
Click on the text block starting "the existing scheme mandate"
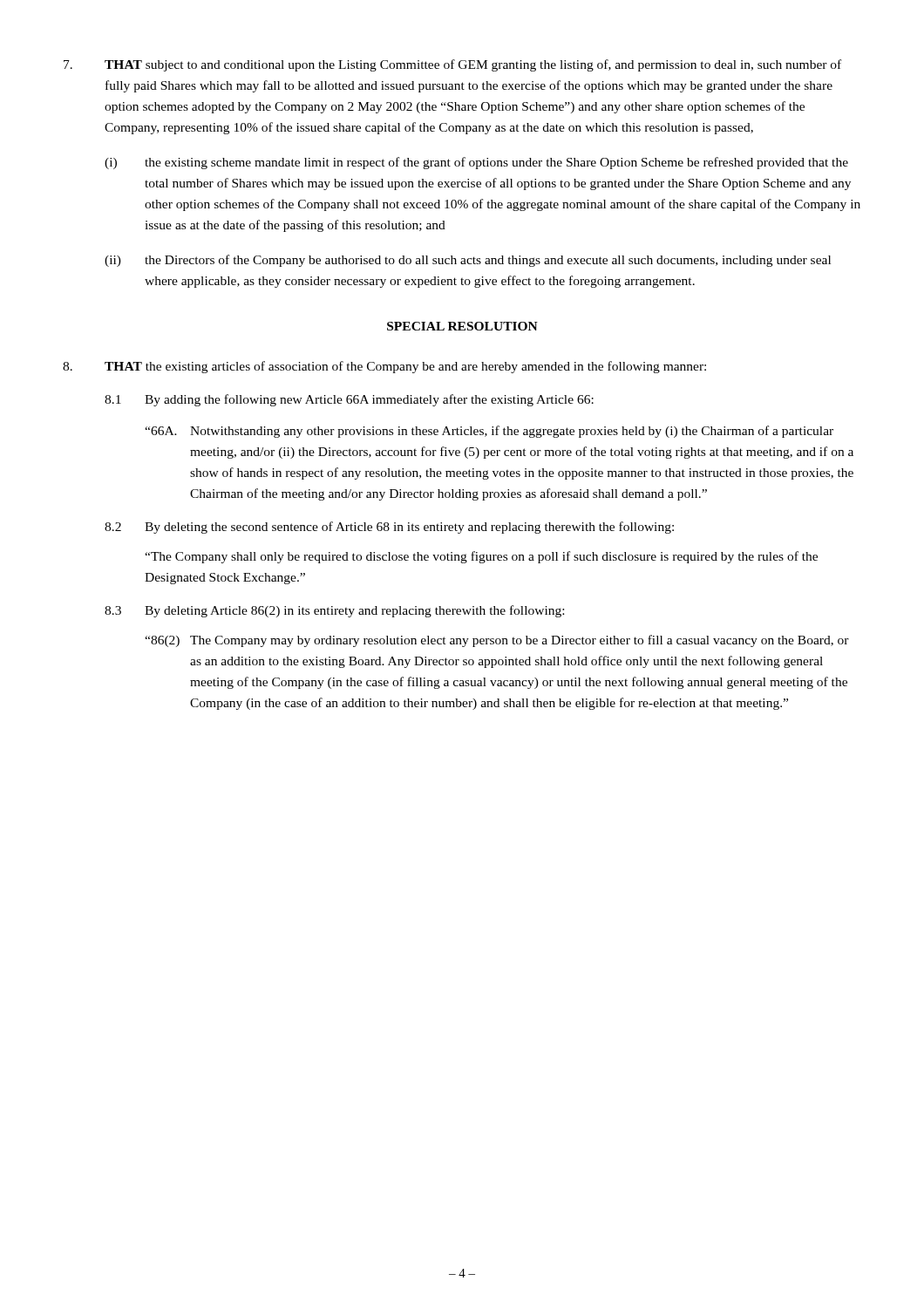coord(503,194)
